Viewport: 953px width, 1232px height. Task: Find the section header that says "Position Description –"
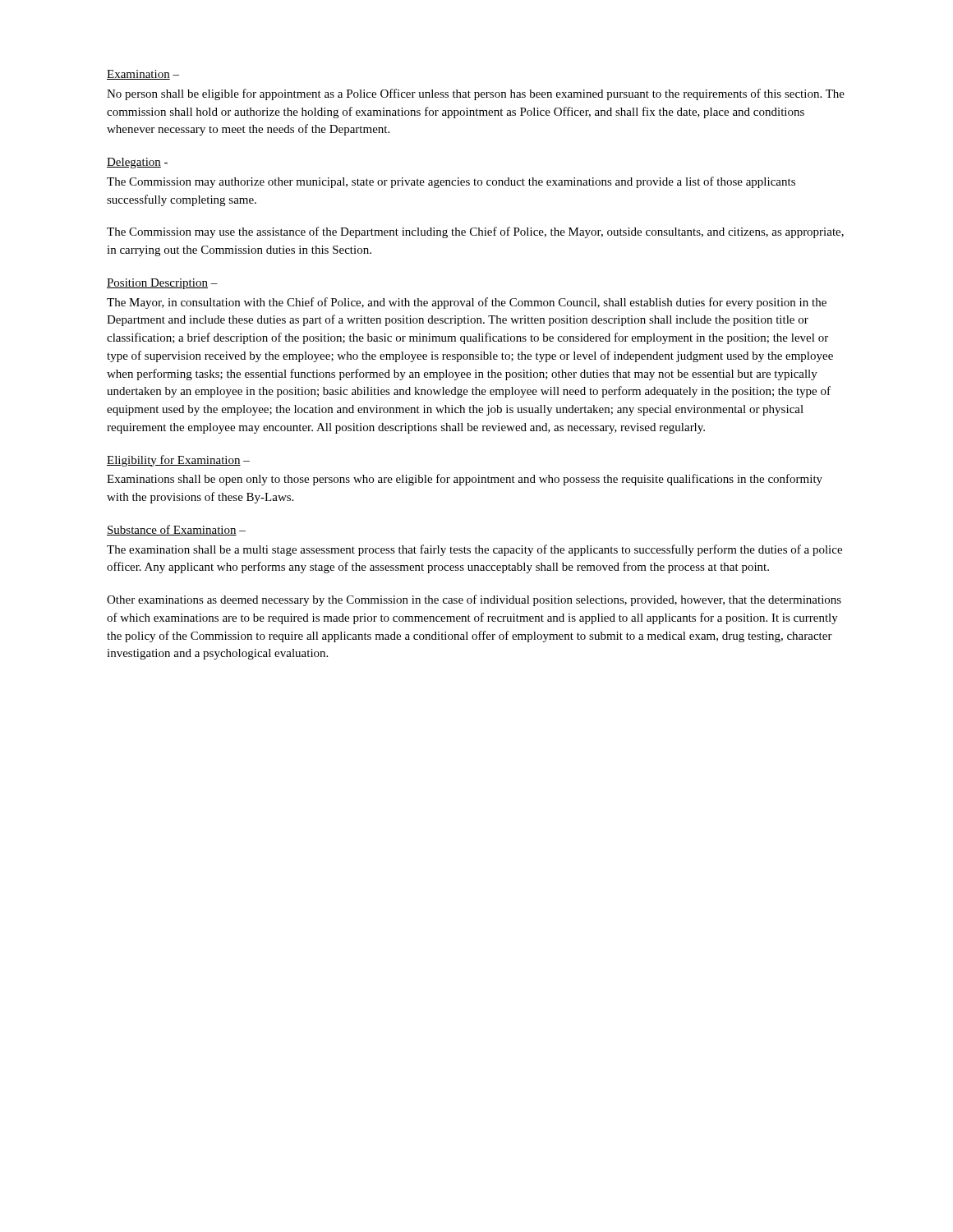click(162, 282)
